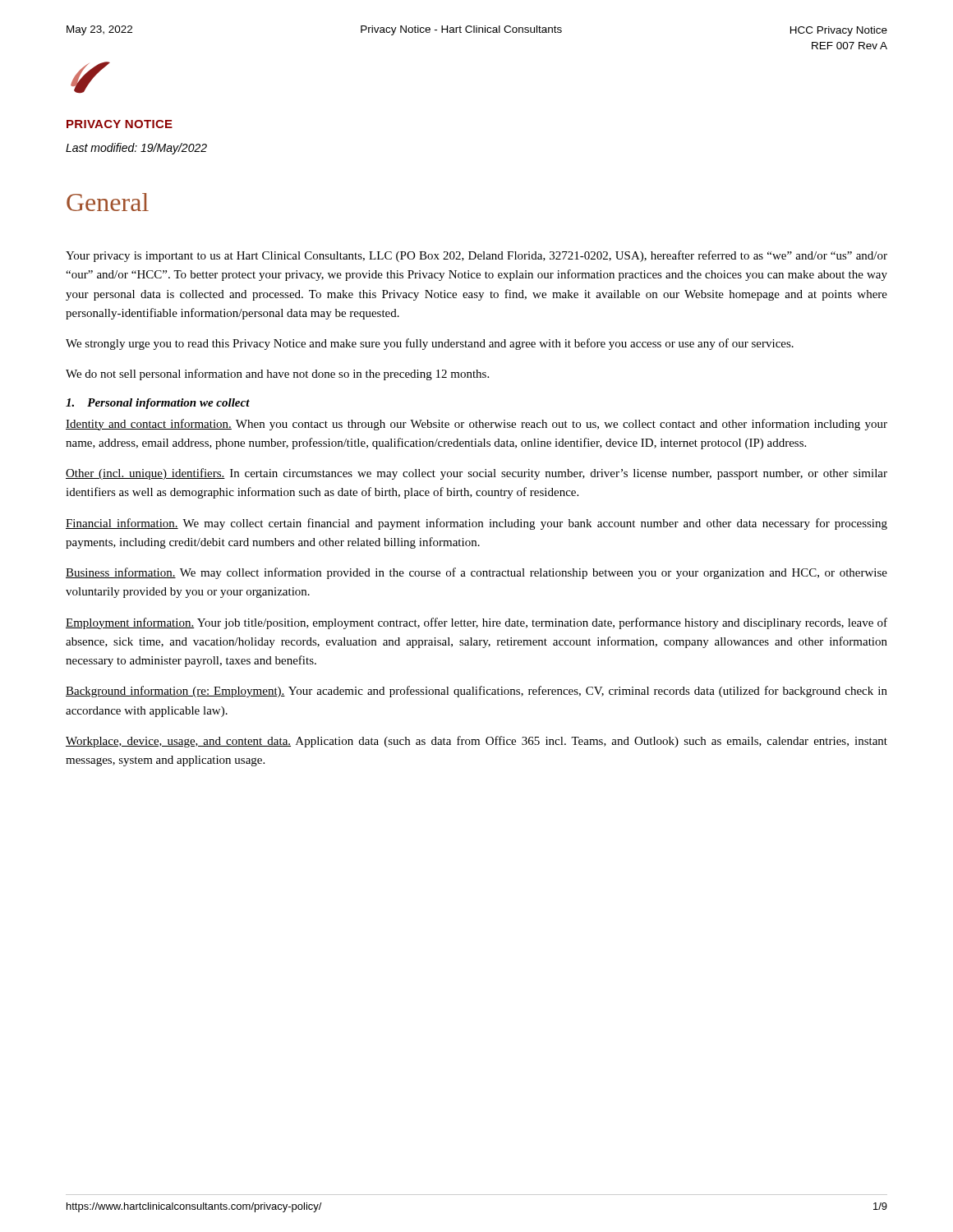
Task: Point to the region starting "1. Personal information"
Action: click(x=157, y=402)
